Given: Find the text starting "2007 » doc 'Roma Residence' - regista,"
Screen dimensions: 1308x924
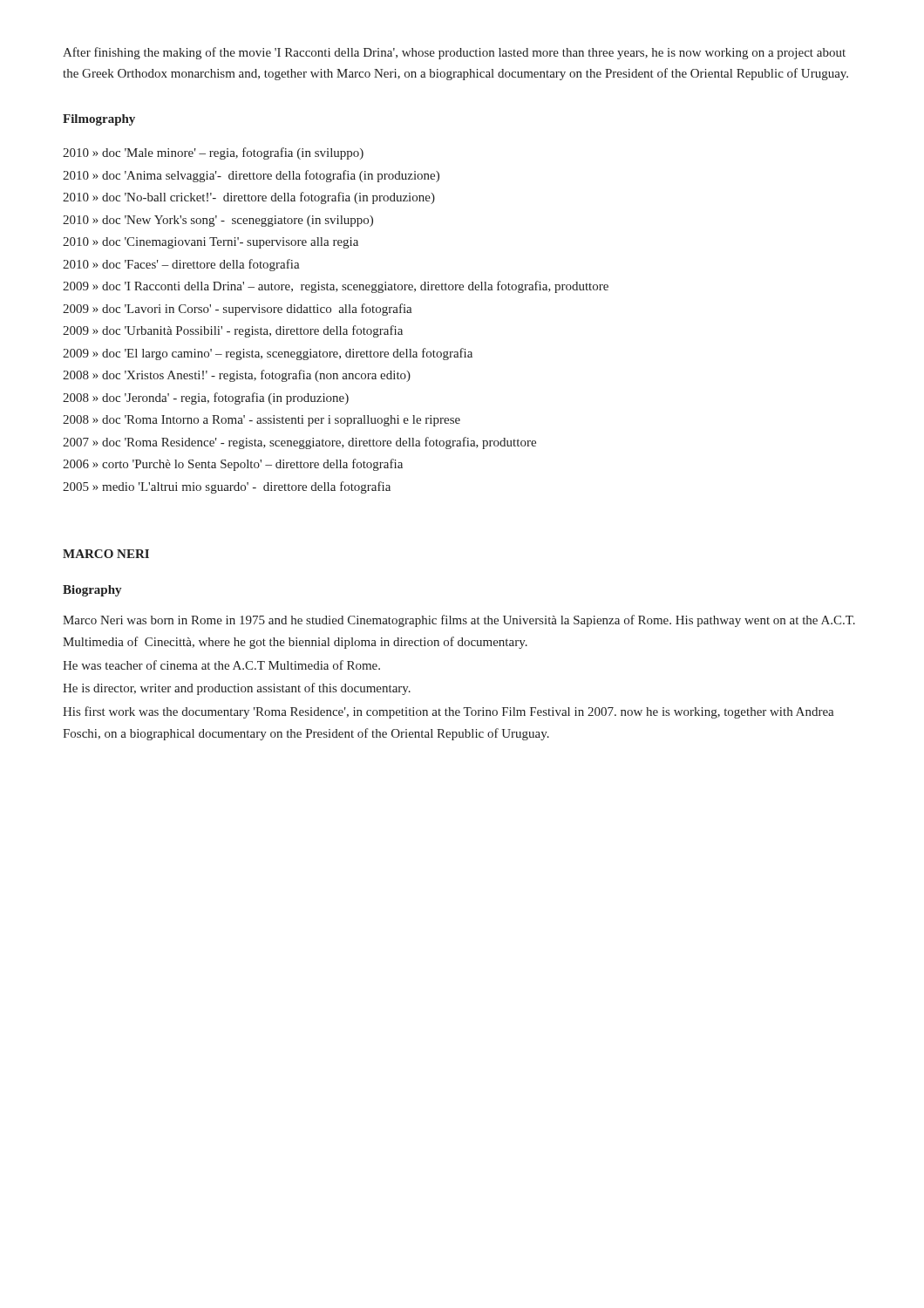Looking at the screenshot, I should click(x=300, y=442).
